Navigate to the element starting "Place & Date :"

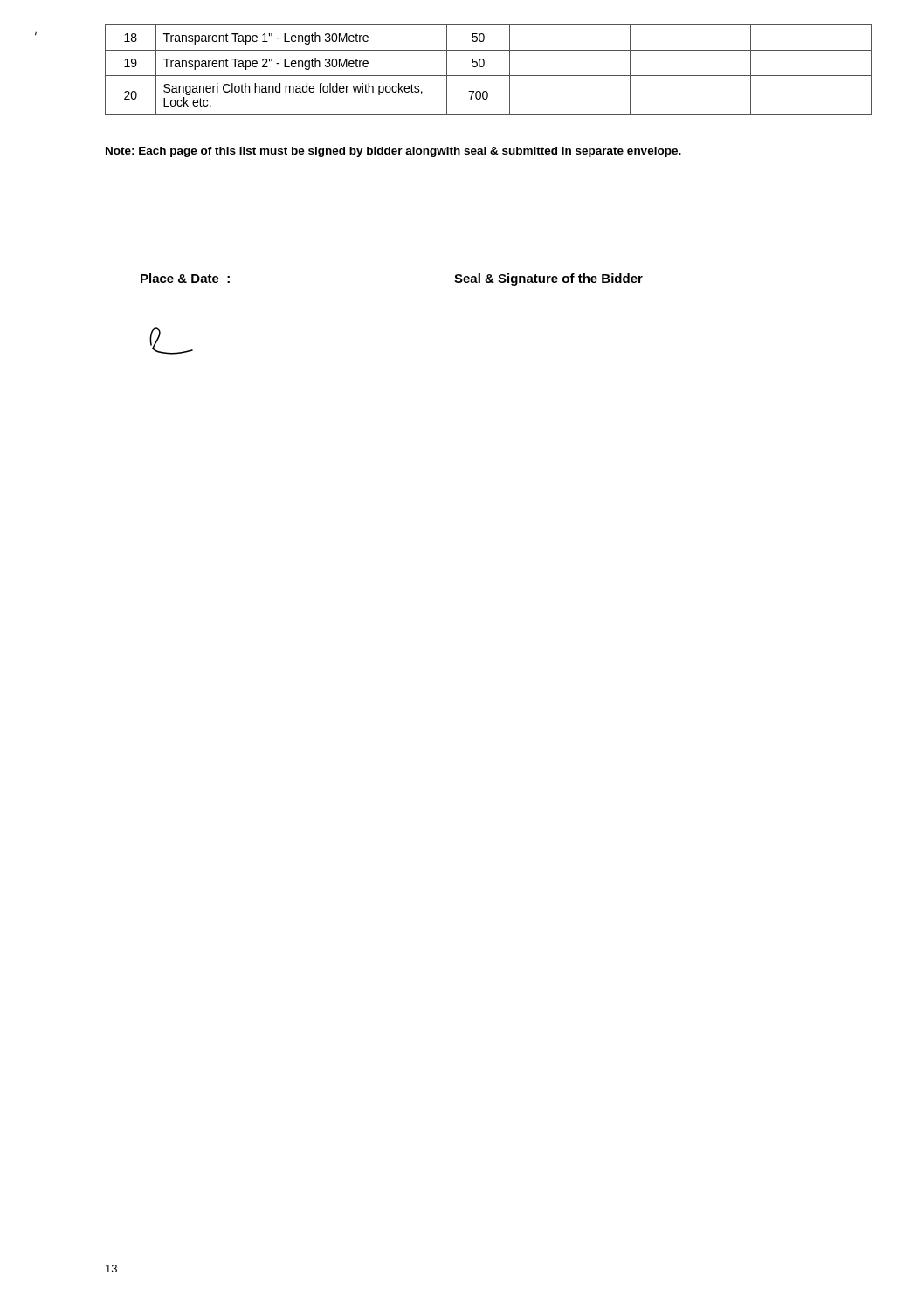point(185,278)
